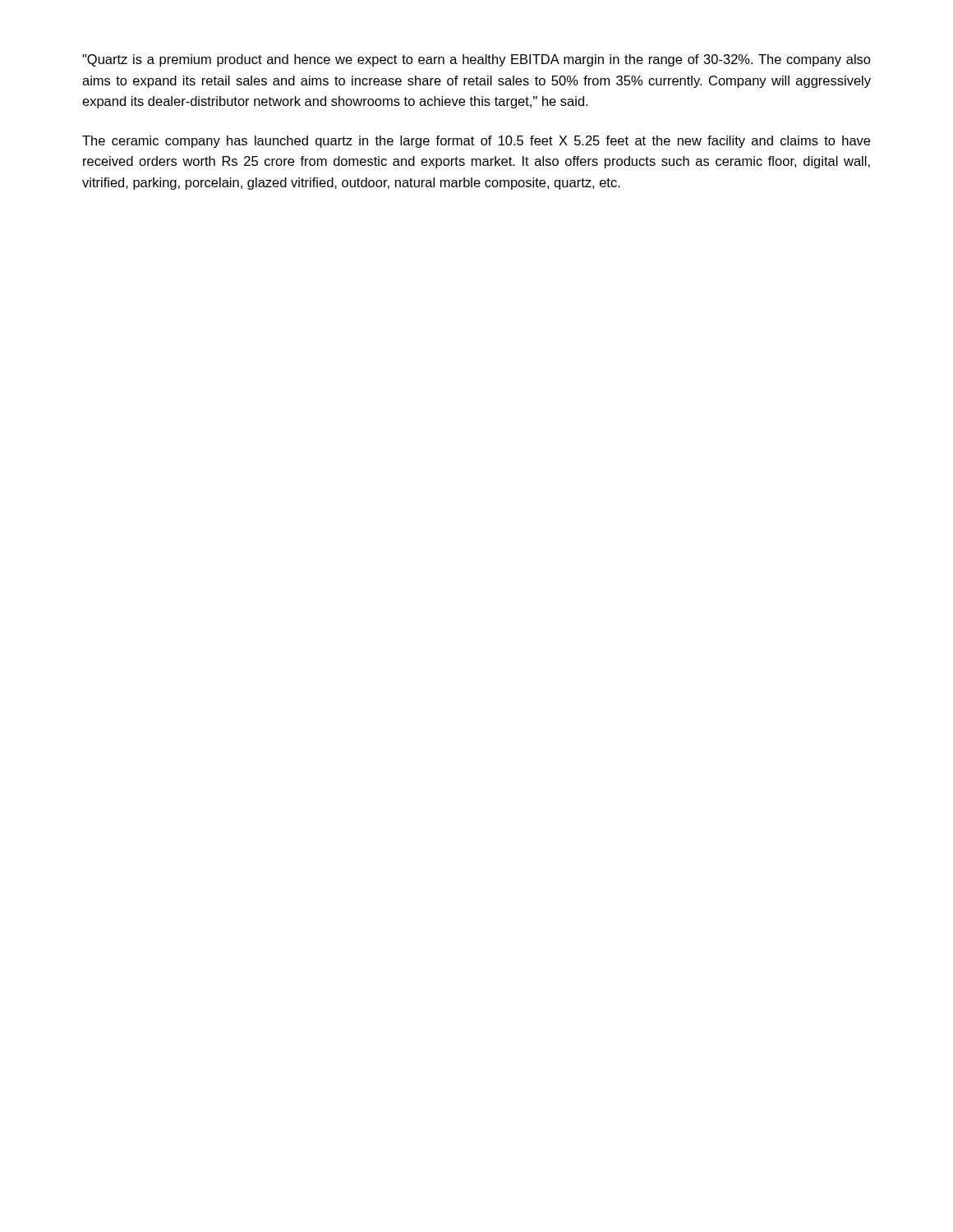Point to the block beginning "The ceramic company has launched quartz"
This screenshot has height=1232, width=953.
pyautogui.click(x=476, y=161)
